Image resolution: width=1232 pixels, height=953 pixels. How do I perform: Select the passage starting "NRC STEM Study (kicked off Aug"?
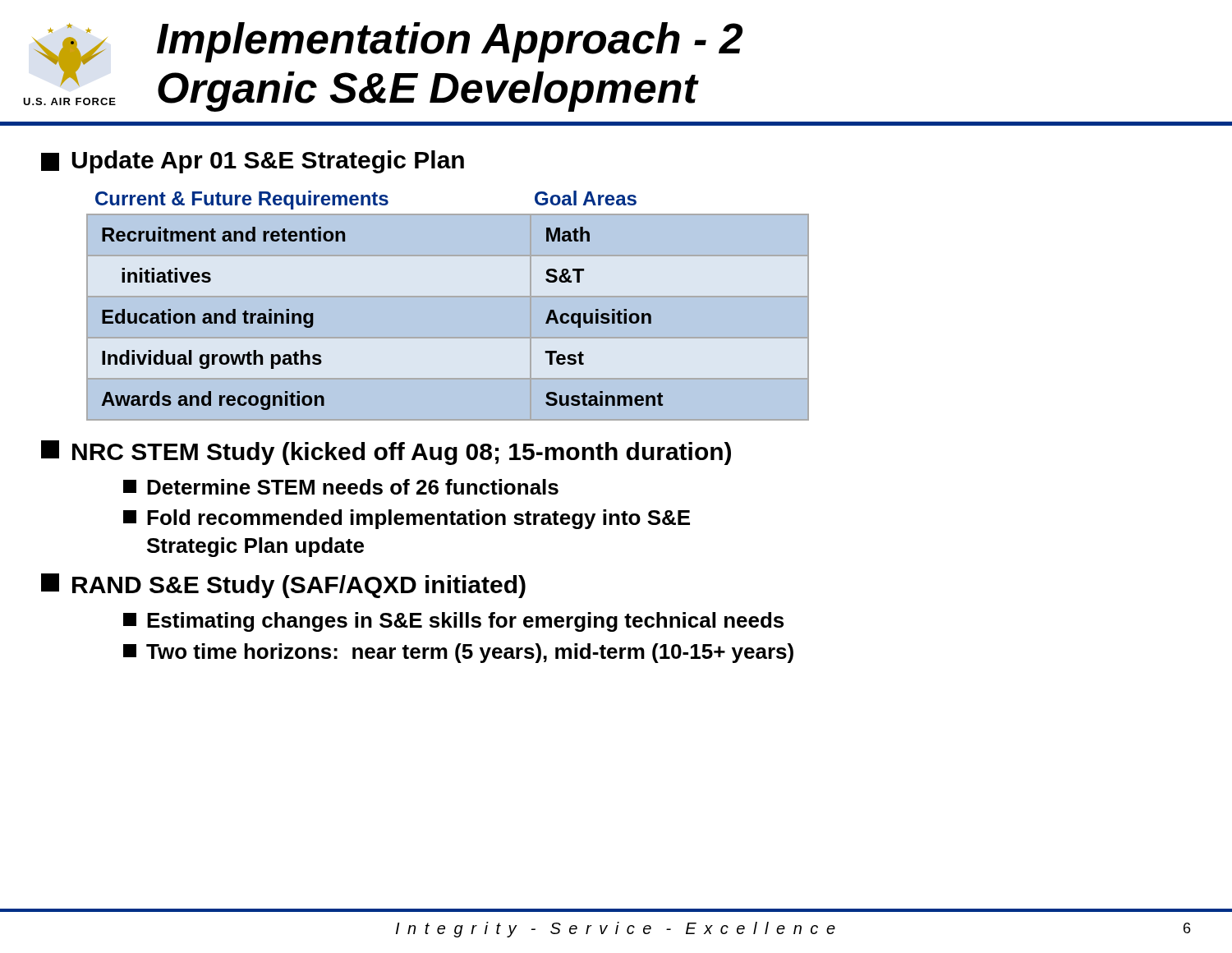pos(387,451)
